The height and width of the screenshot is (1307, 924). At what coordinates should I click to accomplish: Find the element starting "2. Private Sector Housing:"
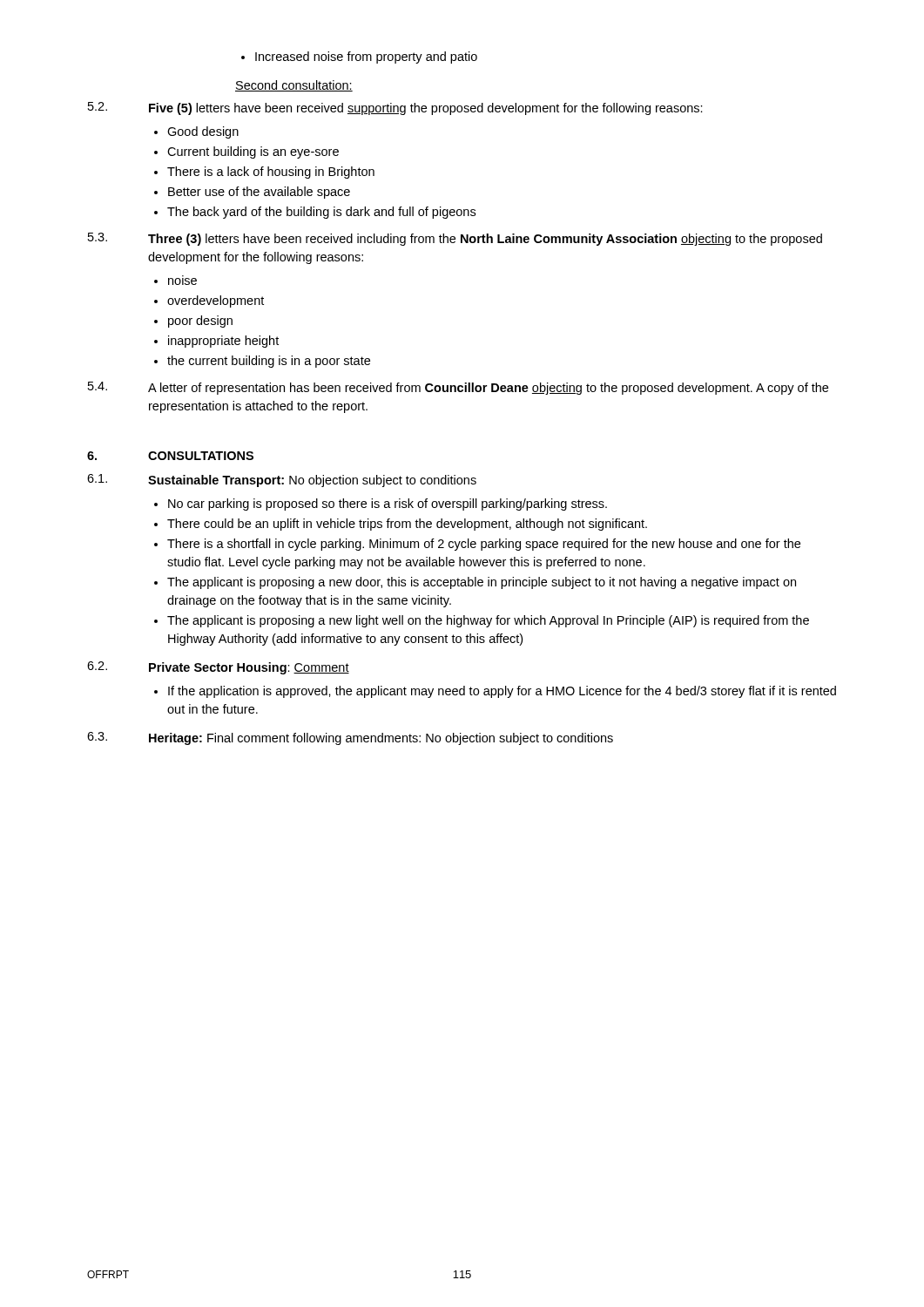[462, 691]
